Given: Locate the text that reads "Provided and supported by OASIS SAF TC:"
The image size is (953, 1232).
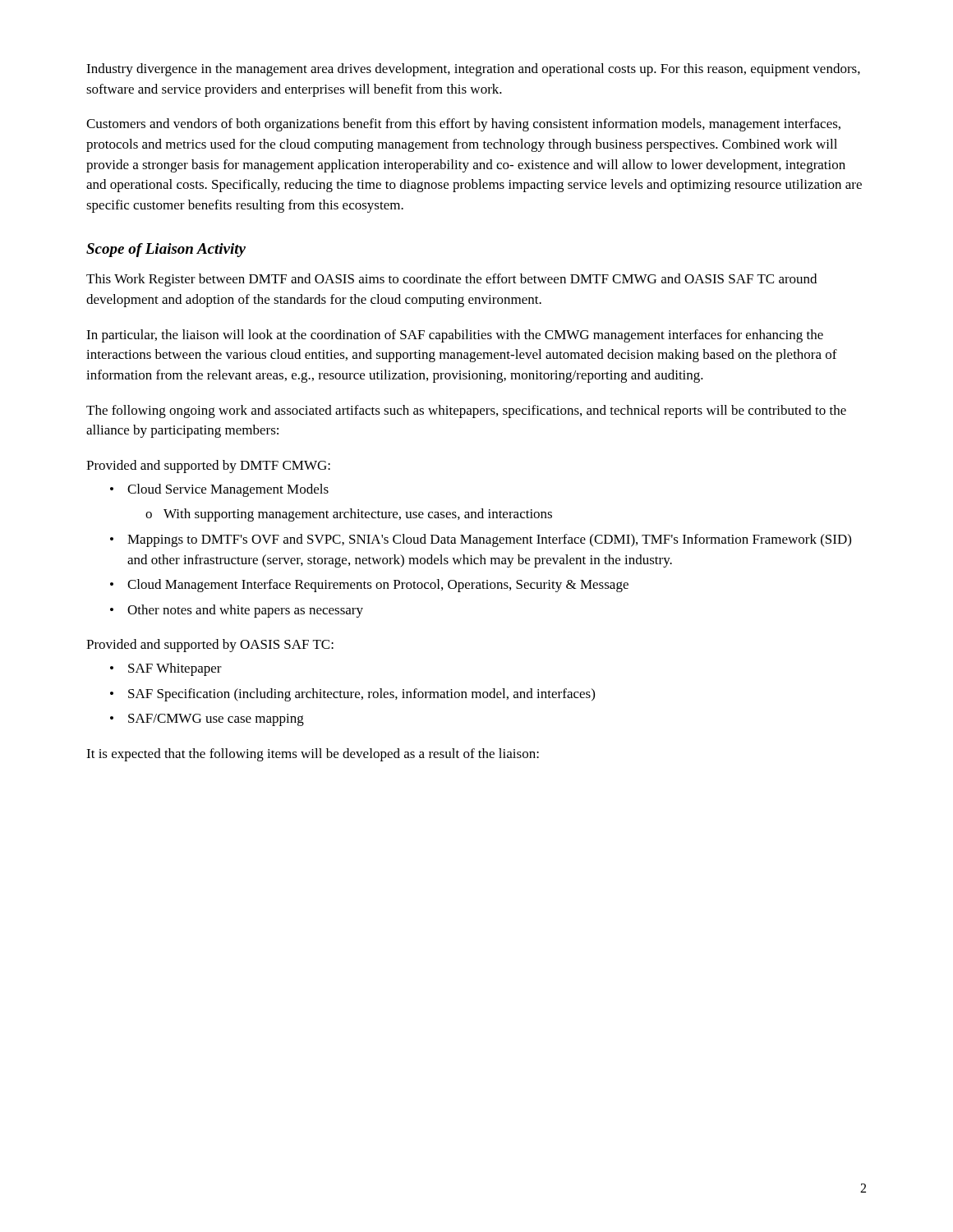Looking at the screenshot, I should pyautogui.click(x=210, y=645).
